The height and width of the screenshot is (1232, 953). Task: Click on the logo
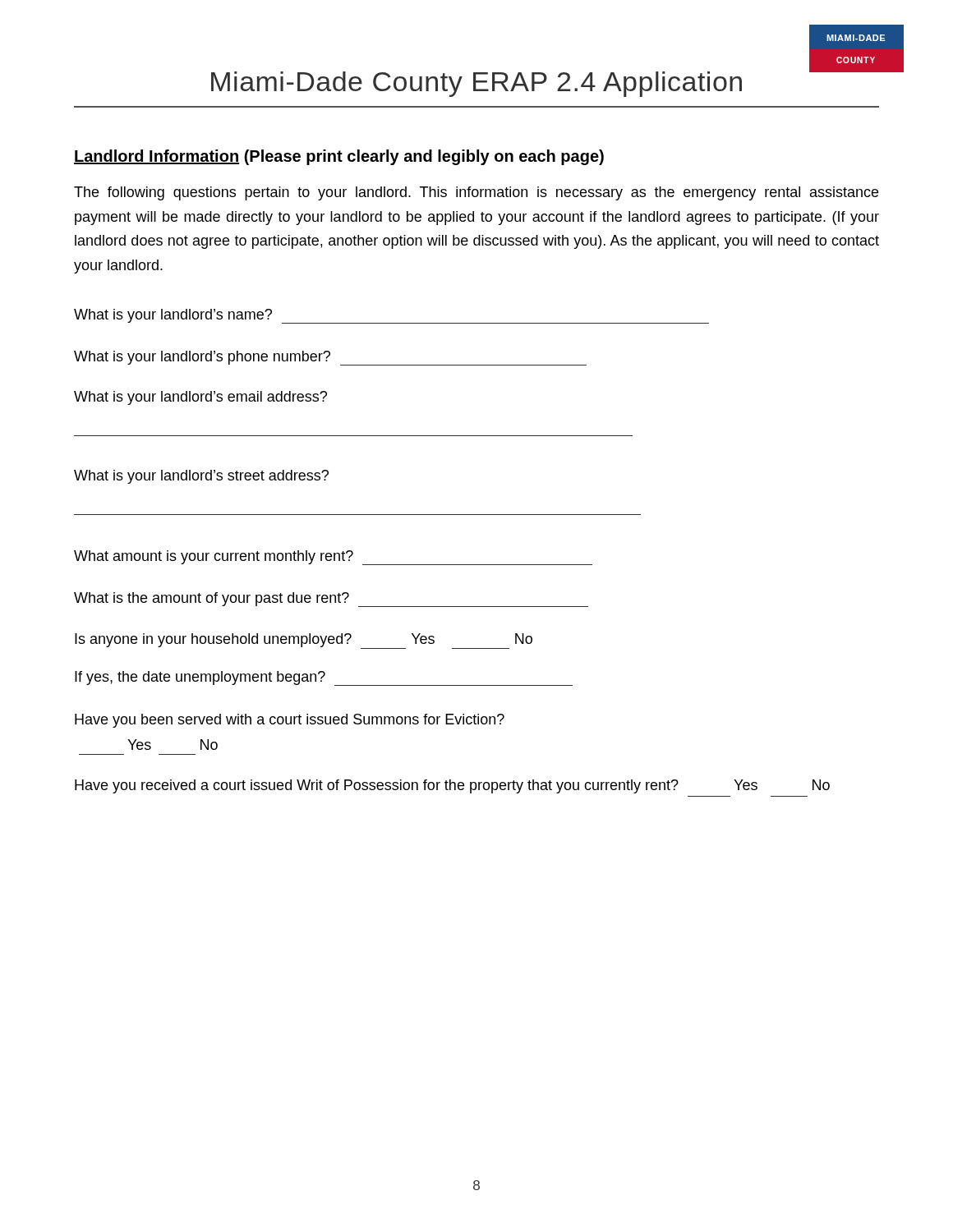856,50
